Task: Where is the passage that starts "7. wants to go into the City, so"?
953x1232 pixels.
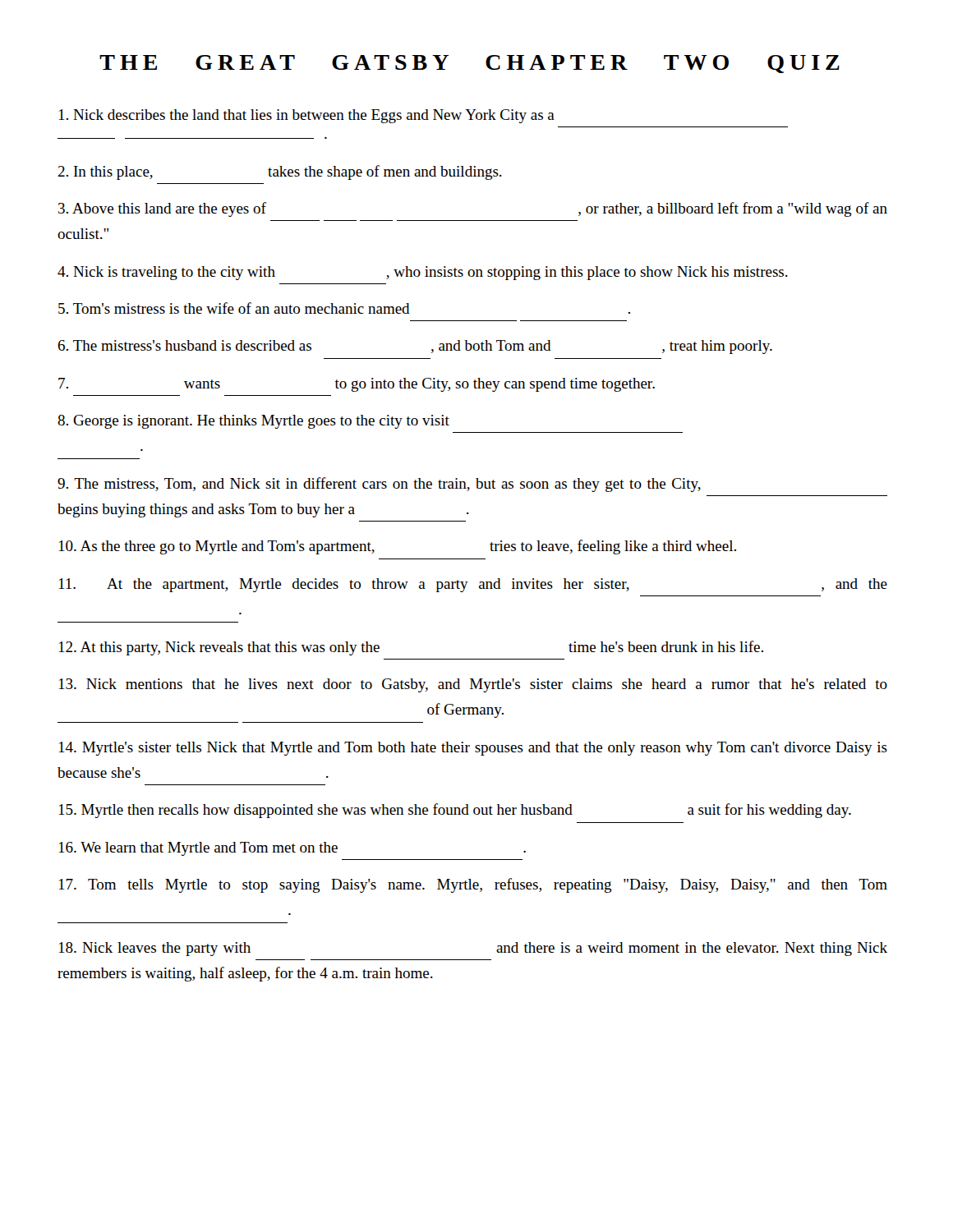Action: click(357, 385)
